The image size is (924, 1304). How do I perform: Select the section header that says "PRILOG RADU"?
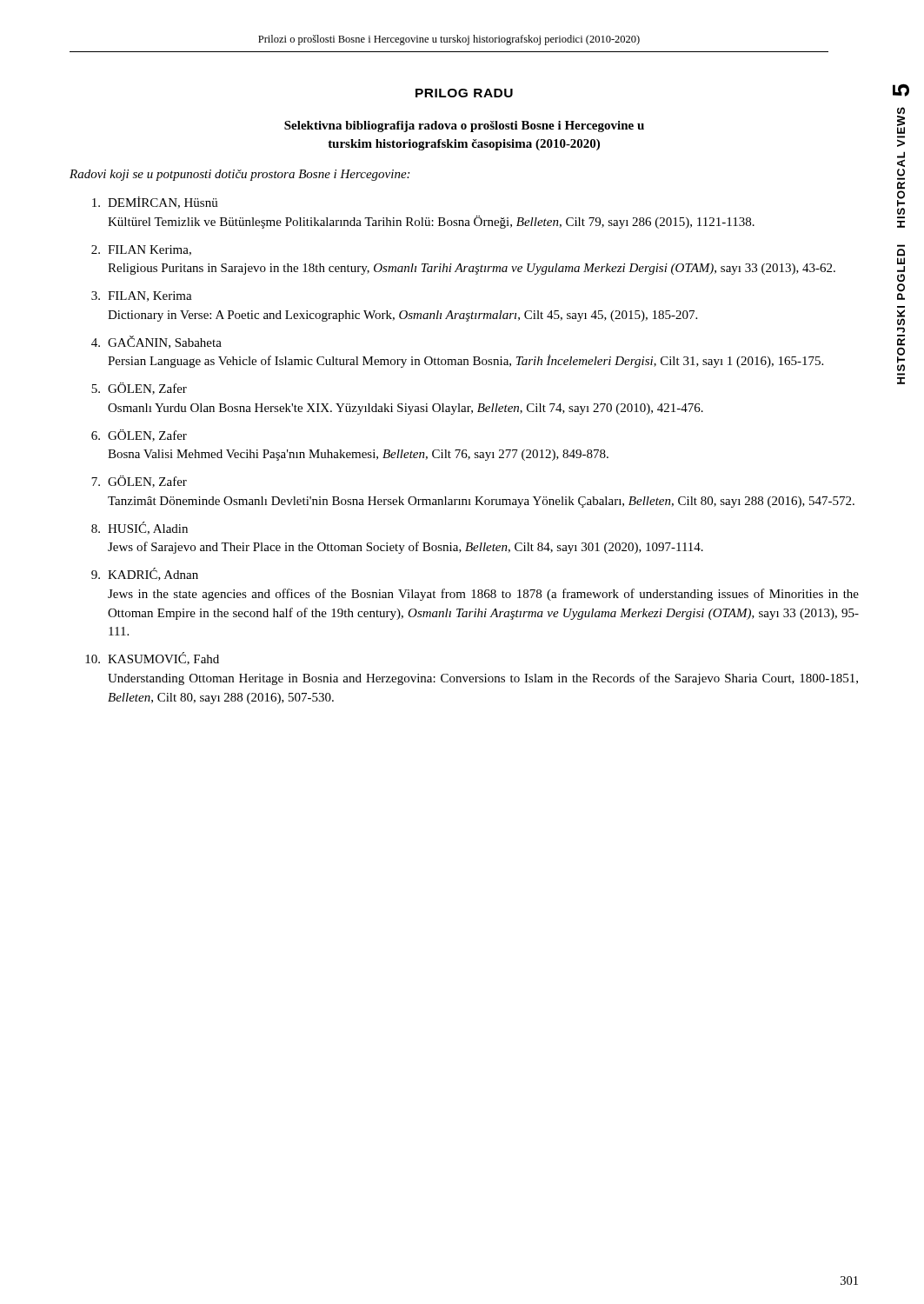464,93
